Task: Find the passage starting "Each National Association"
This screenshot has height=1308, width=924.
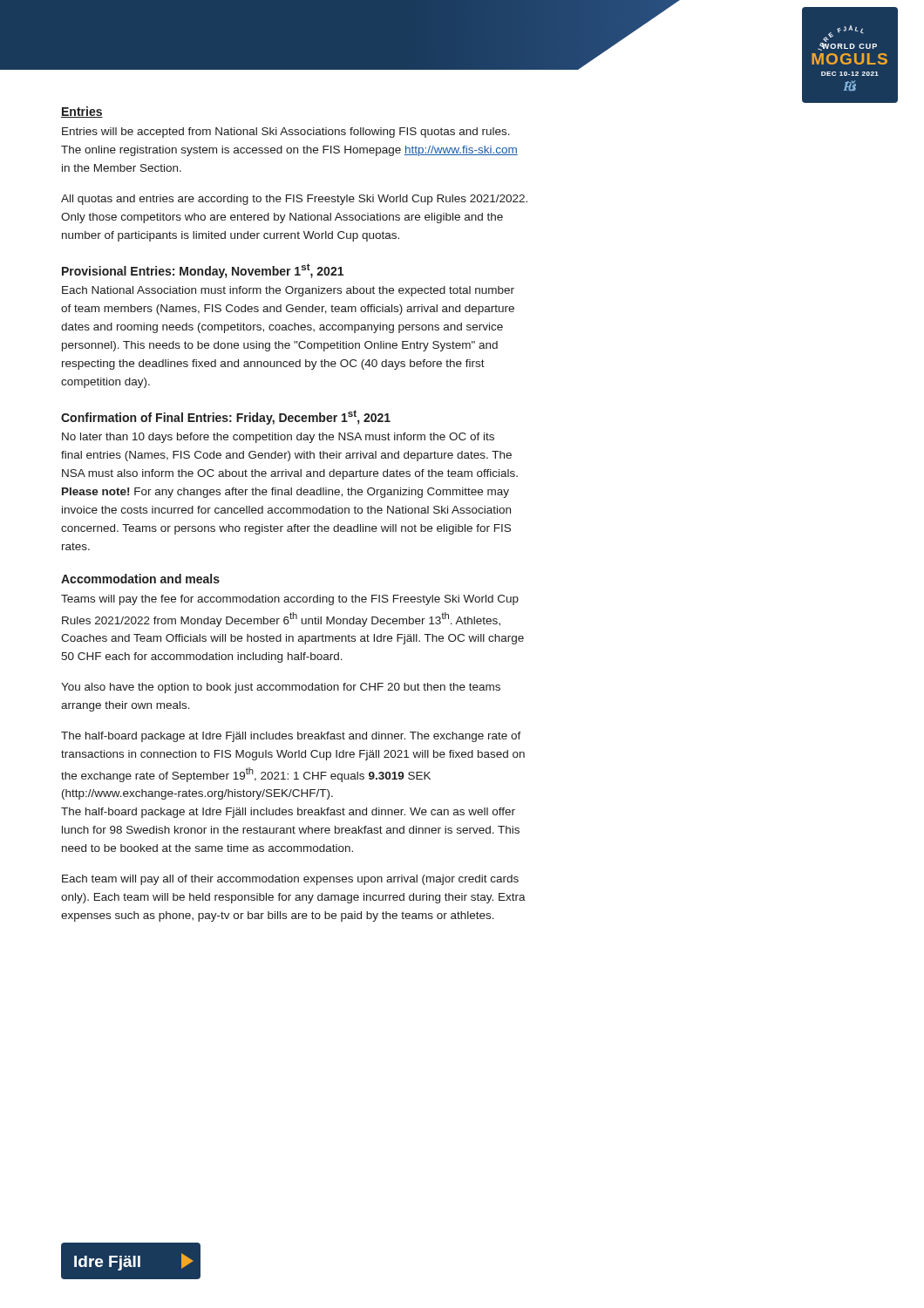Action: click(x=288, y=336)
